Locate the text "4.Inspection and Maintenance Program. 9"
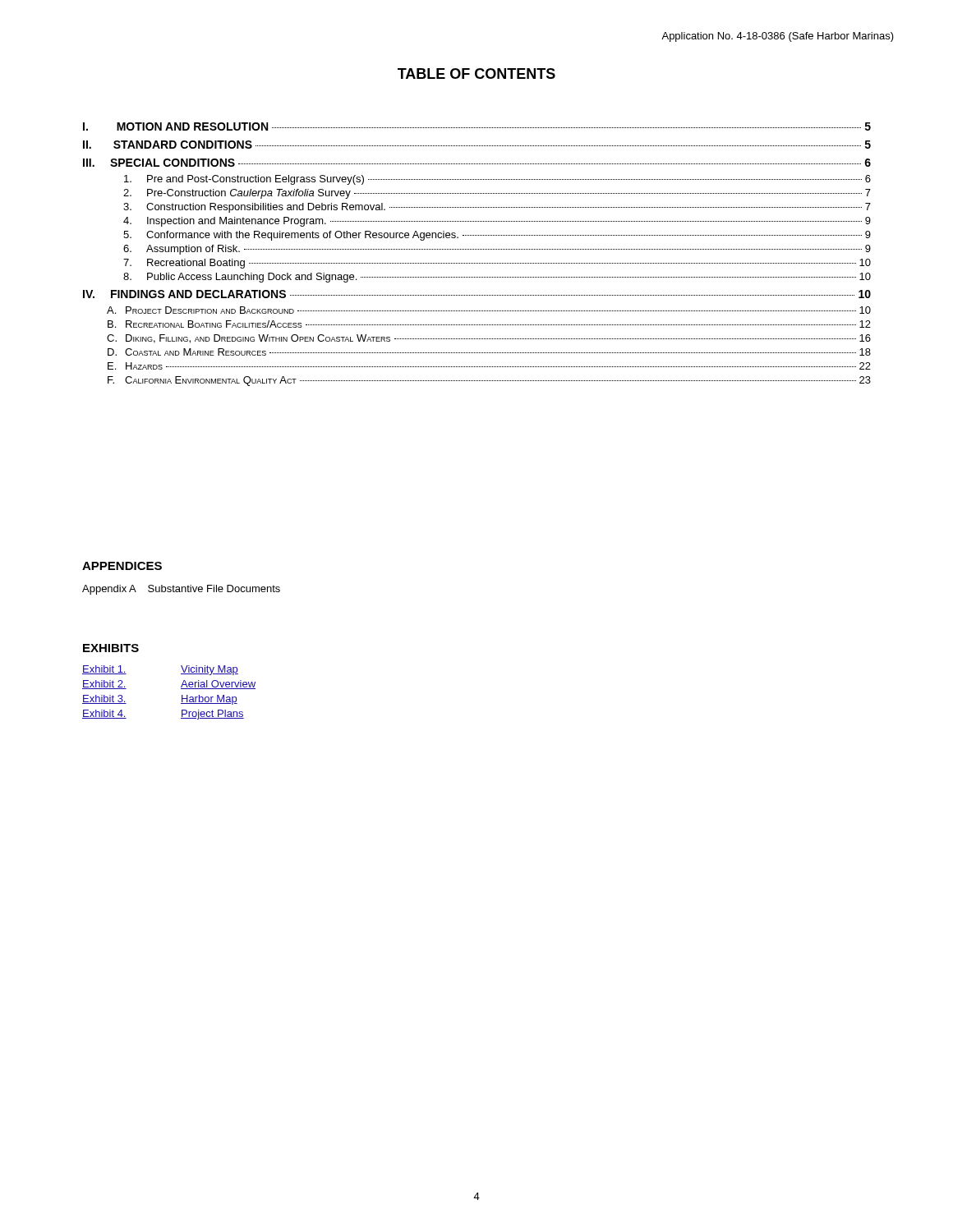This screenshot has height=1232, width=953. tap(497, 221)
